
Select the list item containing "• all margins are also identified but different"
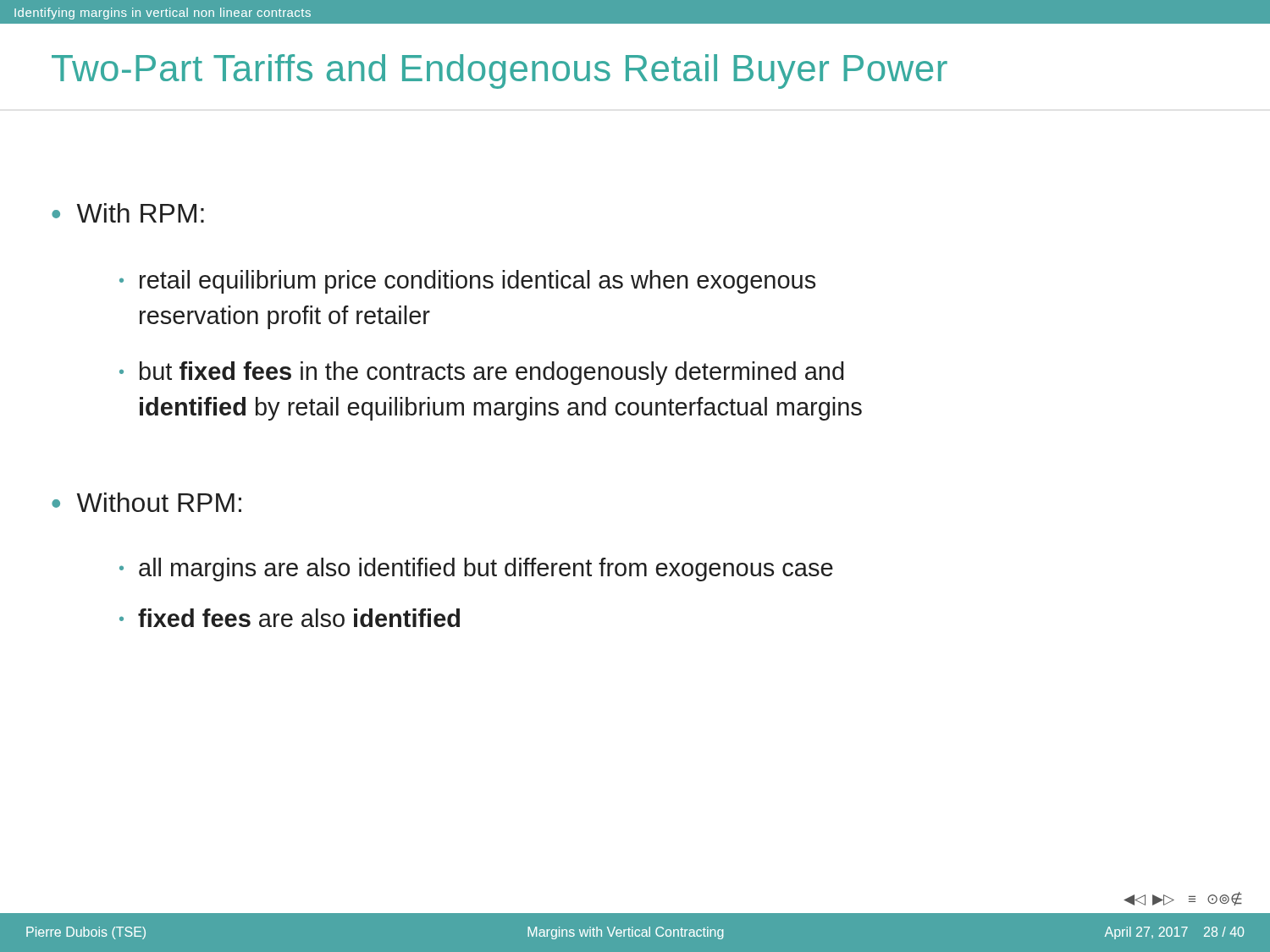(x=476, y=568)
